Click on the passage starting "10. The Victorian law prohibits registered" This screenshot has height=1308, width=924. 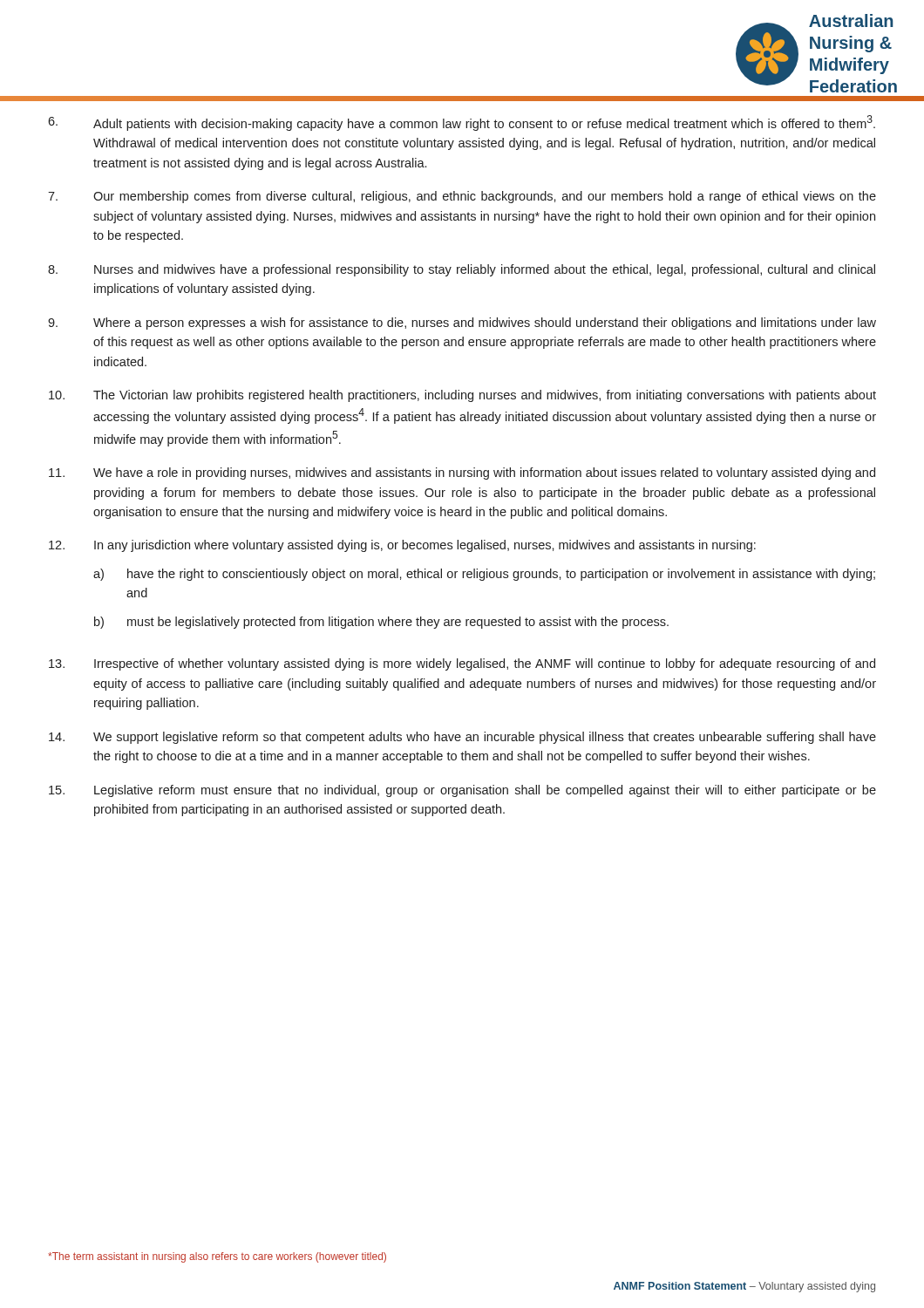click(x=462, y=417)
